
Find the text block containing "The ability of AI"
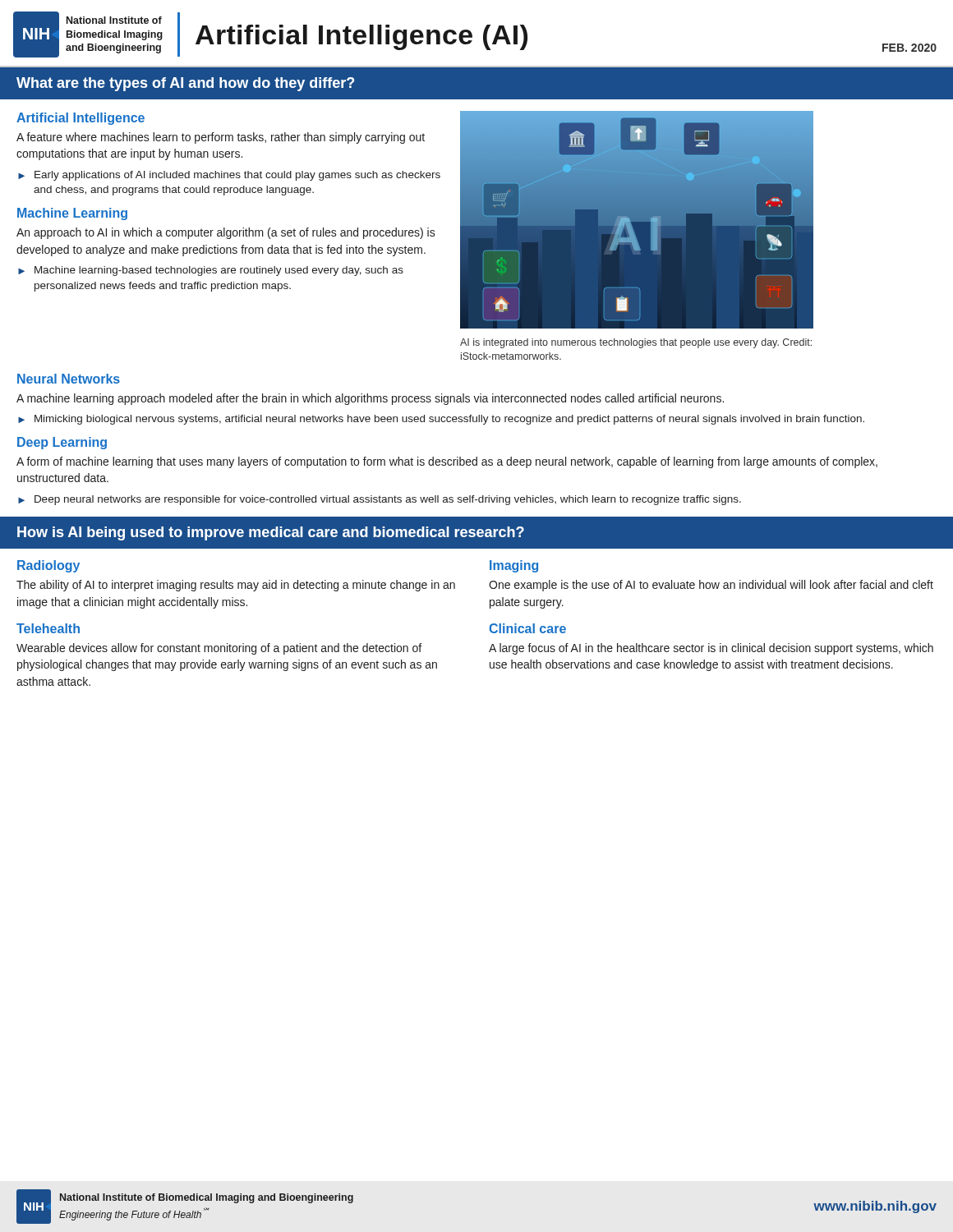(236, 593)
